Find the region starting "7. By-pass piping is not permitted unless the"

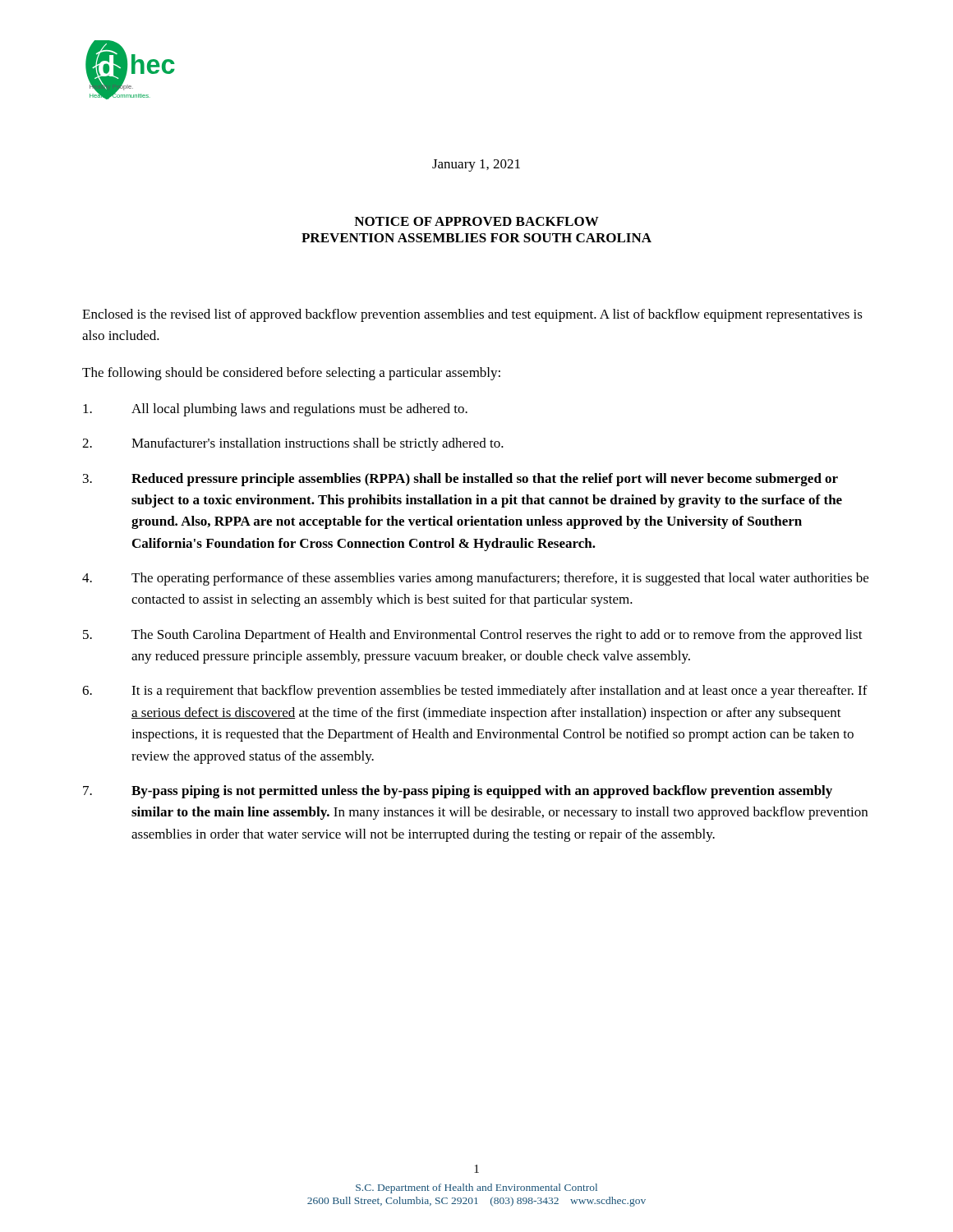coord(476,813)
